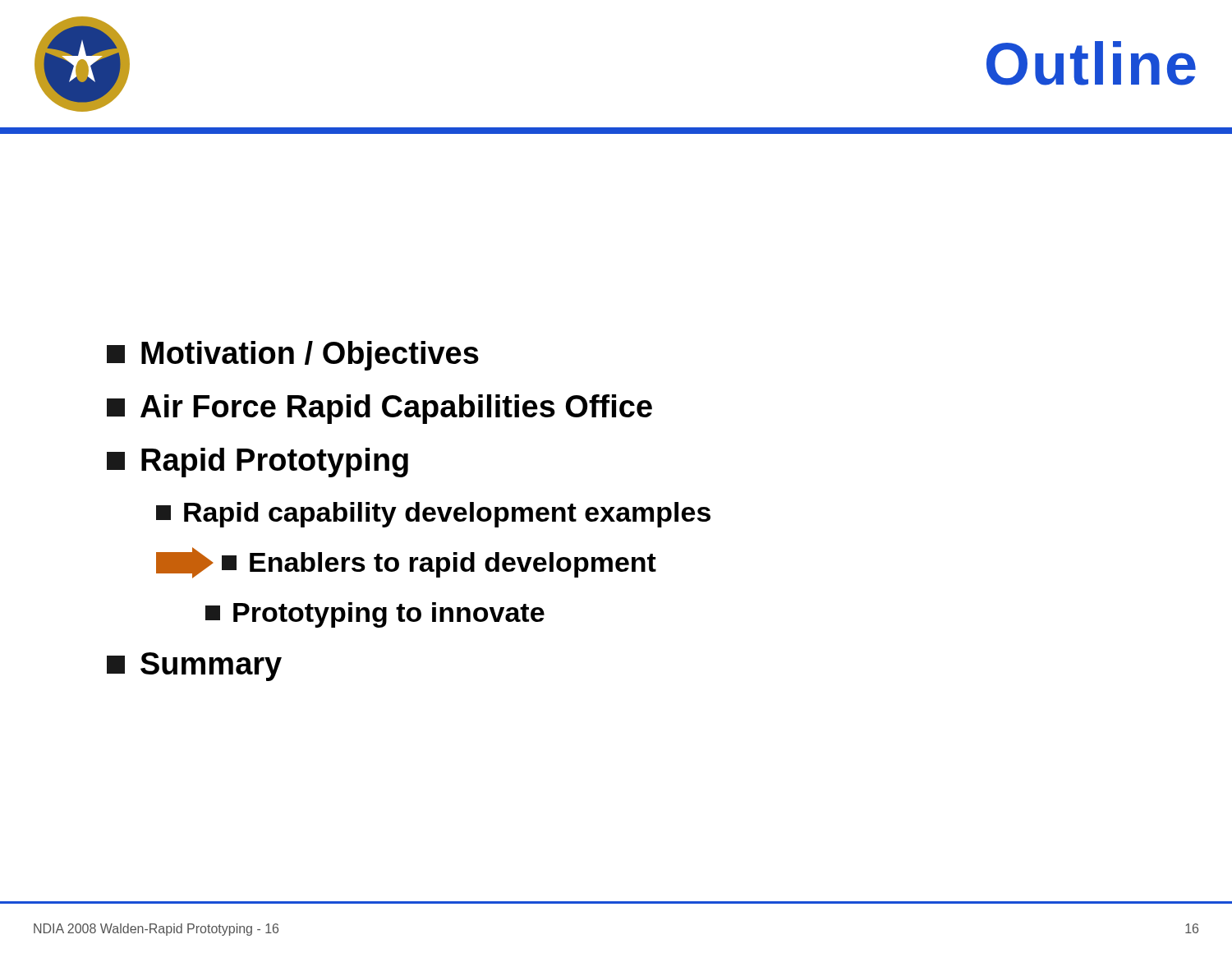Viewport: 1232px width, 953px height.
Task: Click on the passage starting "Enablers to rapid"
Action: point(406,562)
